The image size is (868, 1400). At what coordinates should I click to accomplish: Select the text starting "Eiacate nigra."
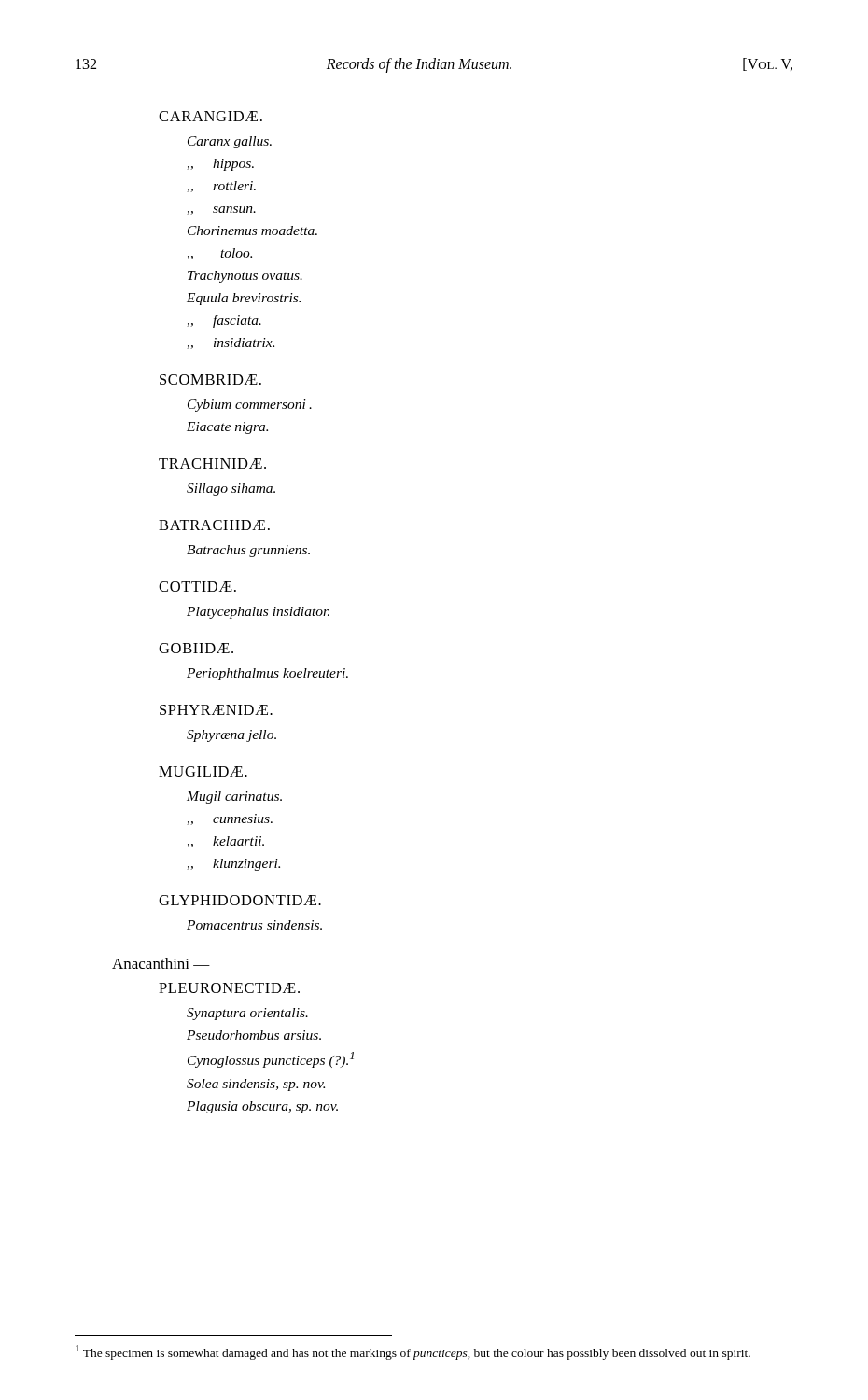point(228,426)
